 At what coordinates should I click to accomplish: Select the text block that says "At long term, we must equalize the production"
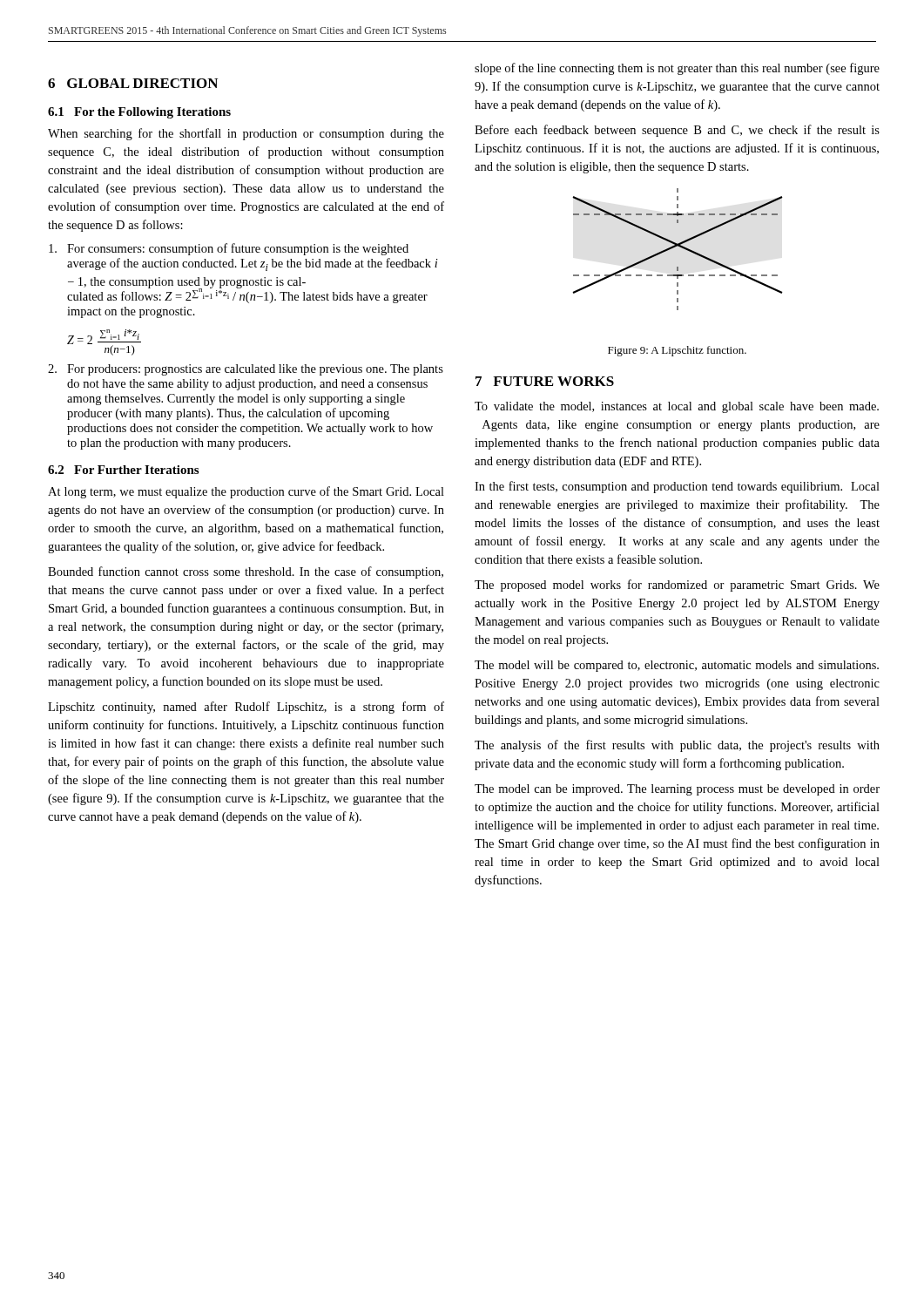pyautogui.click(x=246, y=519)
